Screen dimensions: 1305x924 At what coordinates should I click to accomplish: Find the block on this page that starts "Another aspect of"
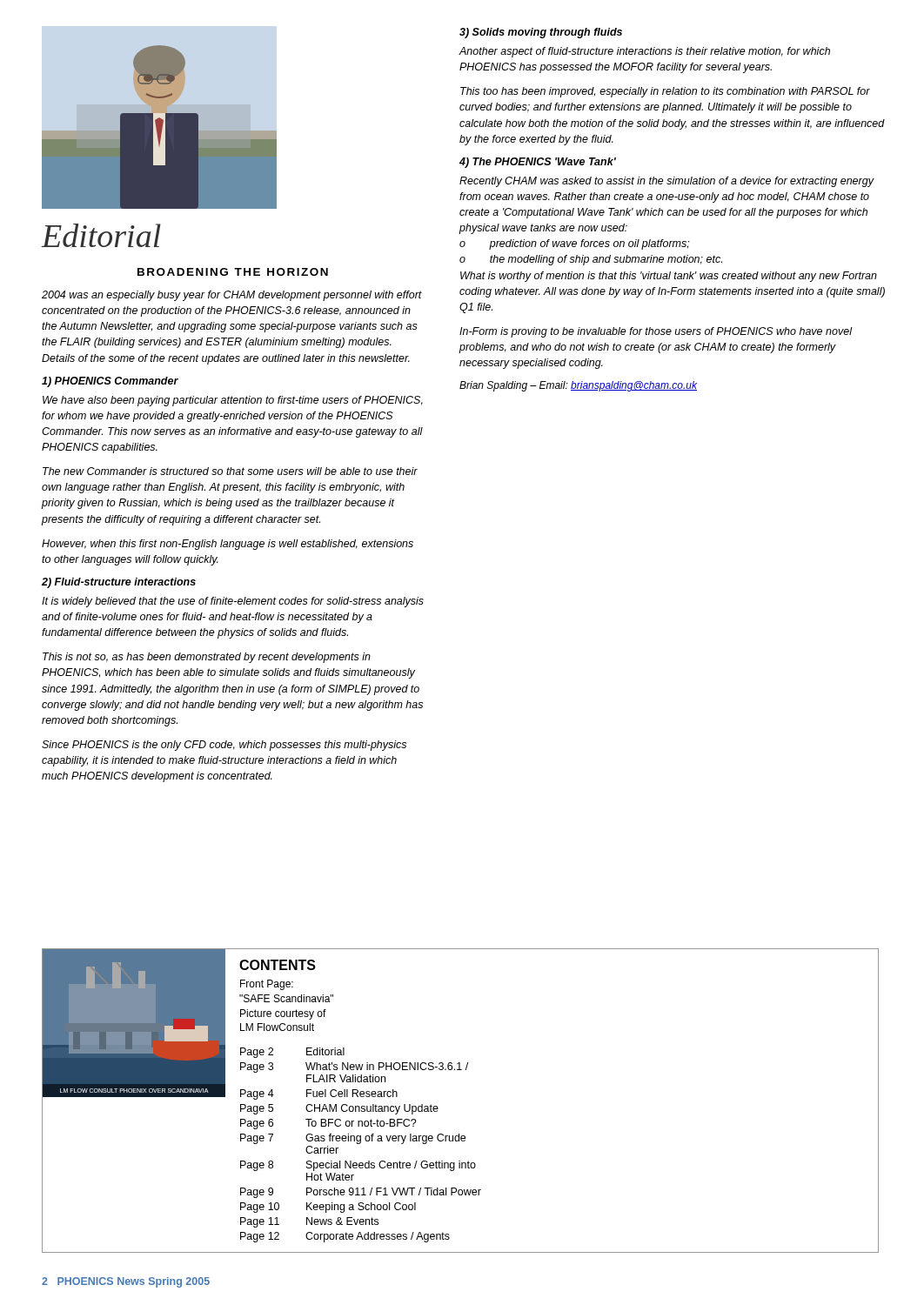click(x=645, y=59)
